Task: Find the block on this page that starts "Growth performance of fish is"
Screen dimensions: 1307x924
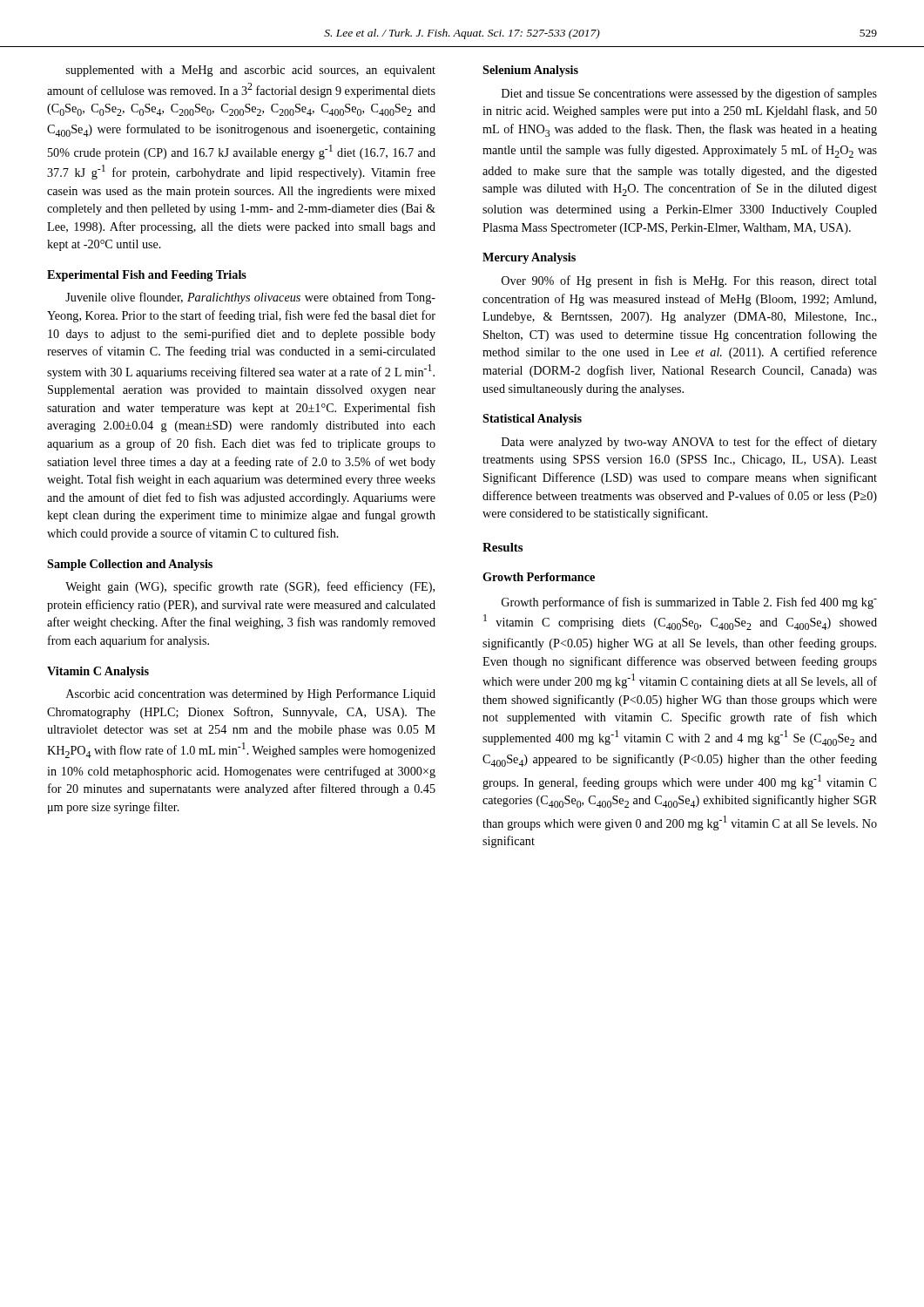Action: [x=680, y=721]
